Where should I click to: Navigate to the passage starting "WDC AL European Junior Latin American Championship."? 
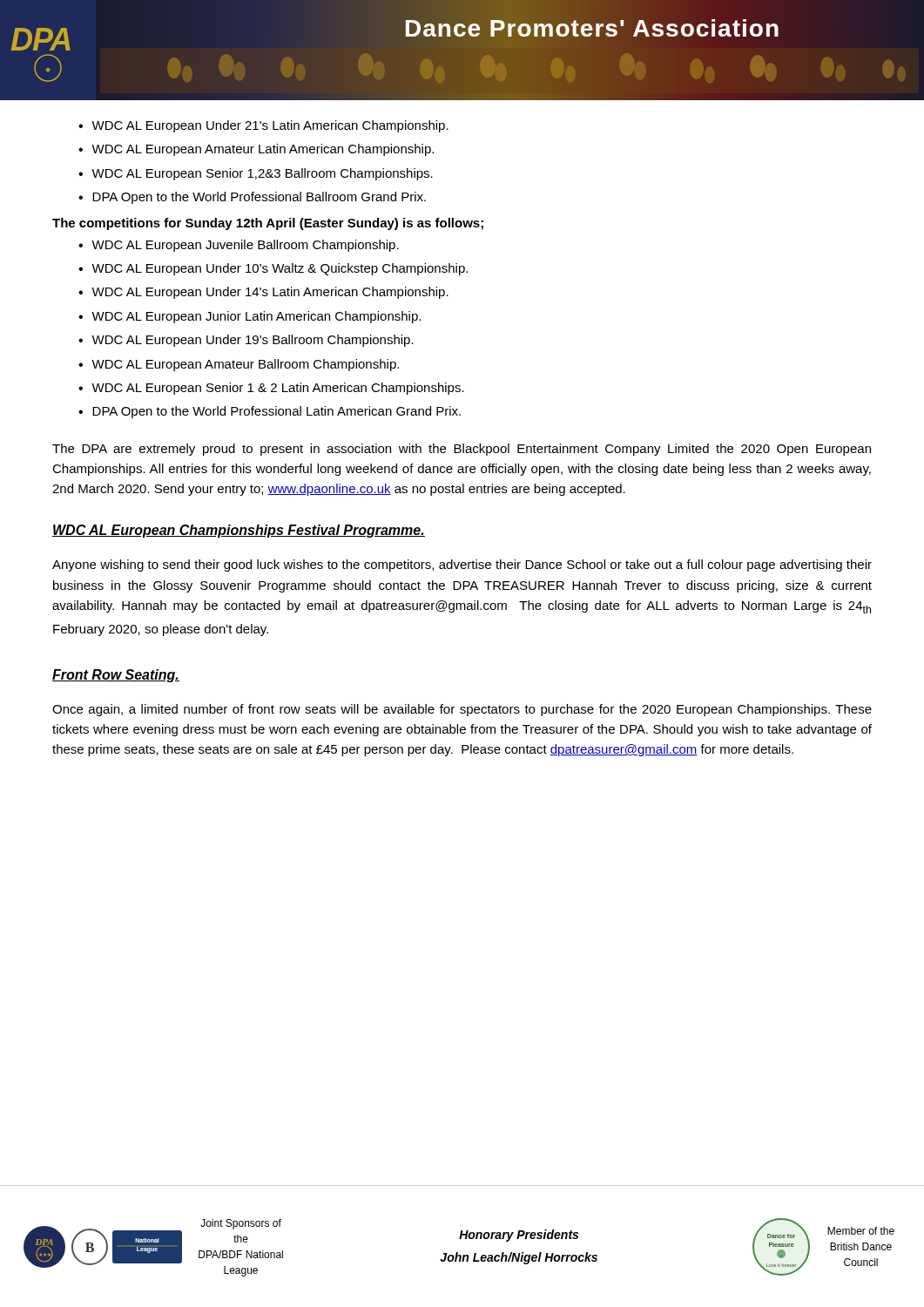pyautogui.click(x=257, y=316)
